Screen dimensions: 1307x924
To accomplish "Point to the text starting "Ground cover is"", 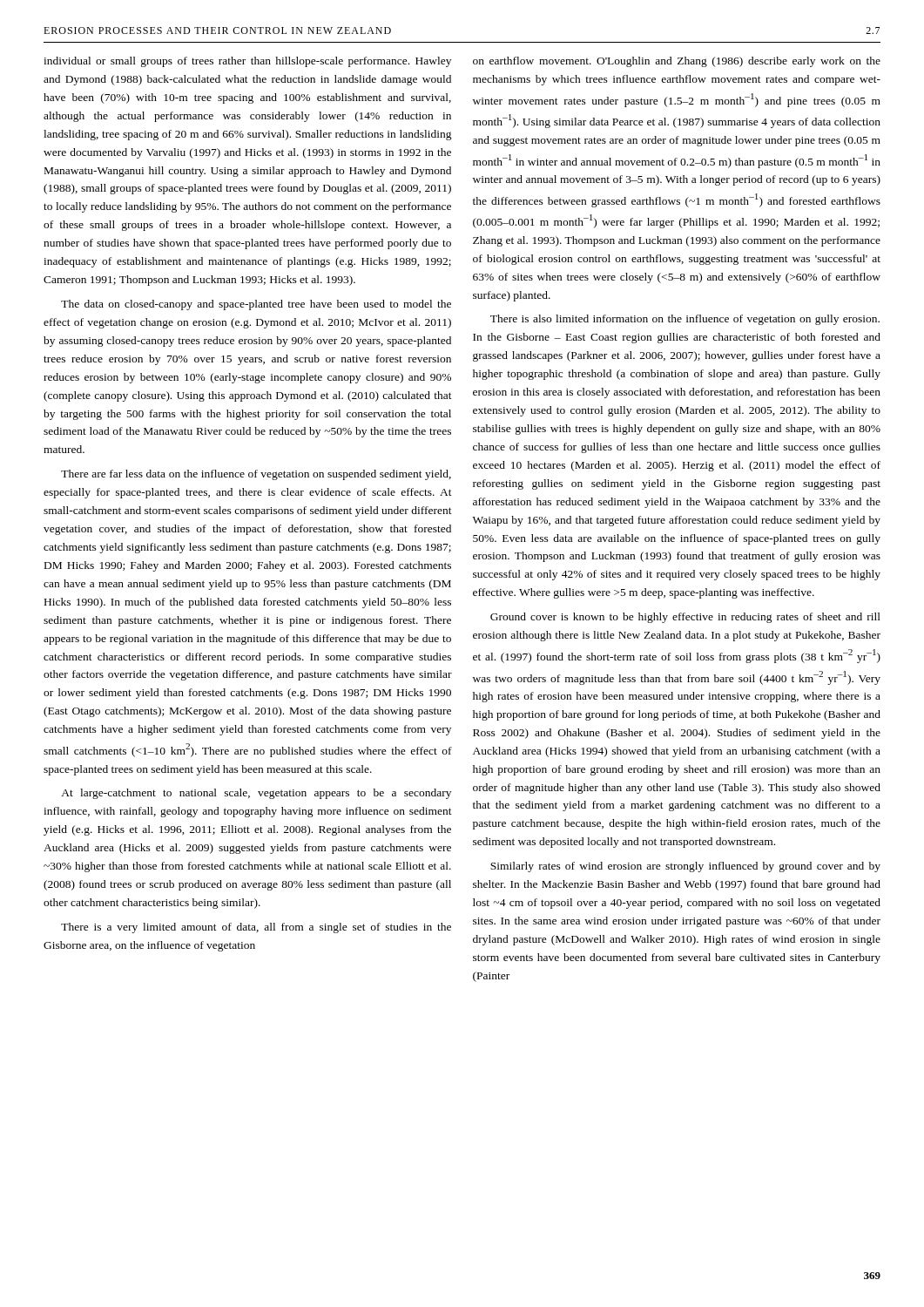I will (676, 730).
